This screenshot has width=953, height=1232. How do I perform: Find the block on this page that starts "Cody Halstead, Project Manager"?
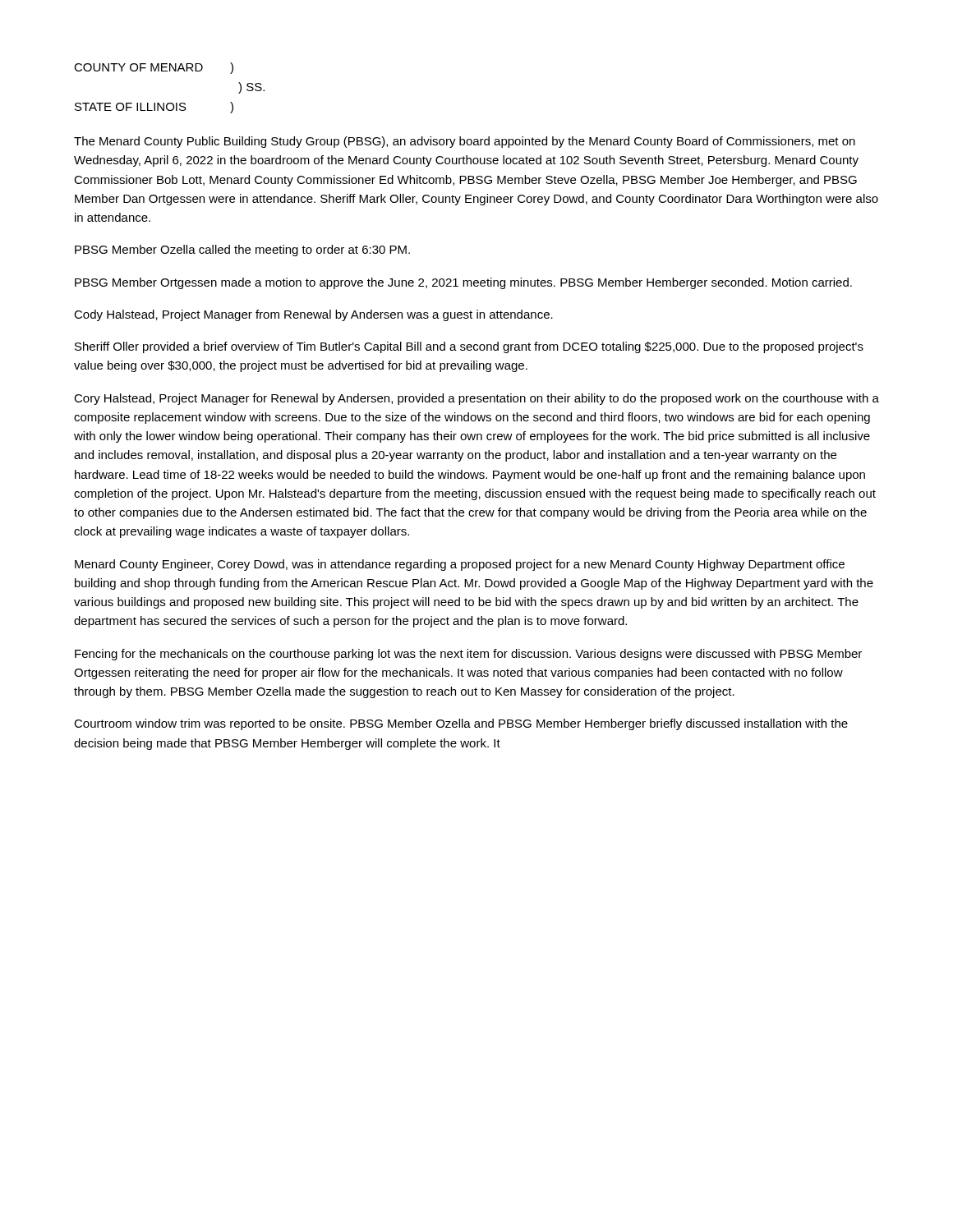[x=476, y=314]
